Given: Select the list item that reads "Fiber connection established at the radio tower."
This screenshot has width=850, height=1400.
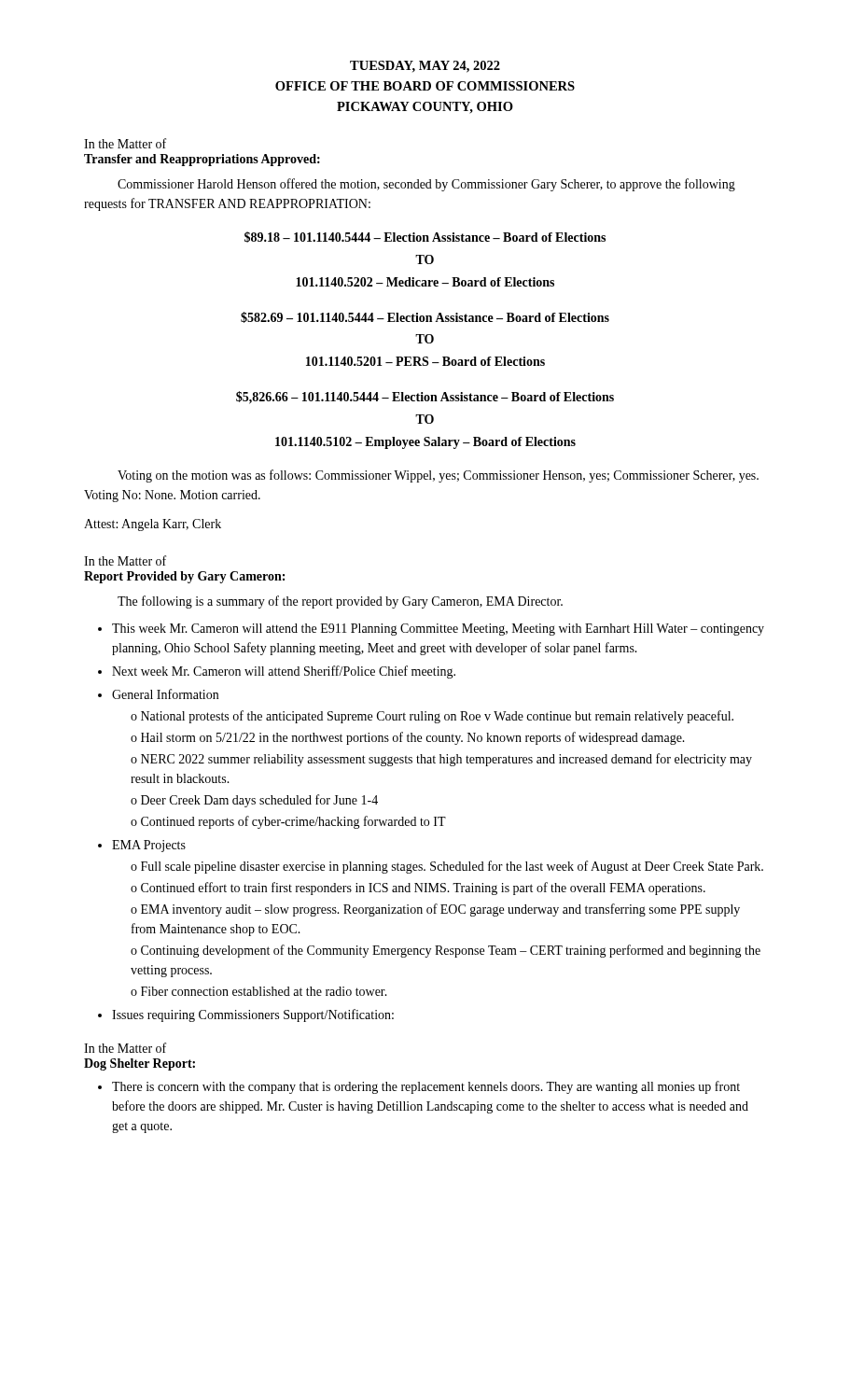Looking at the screenshot, I should click(264, 992).
